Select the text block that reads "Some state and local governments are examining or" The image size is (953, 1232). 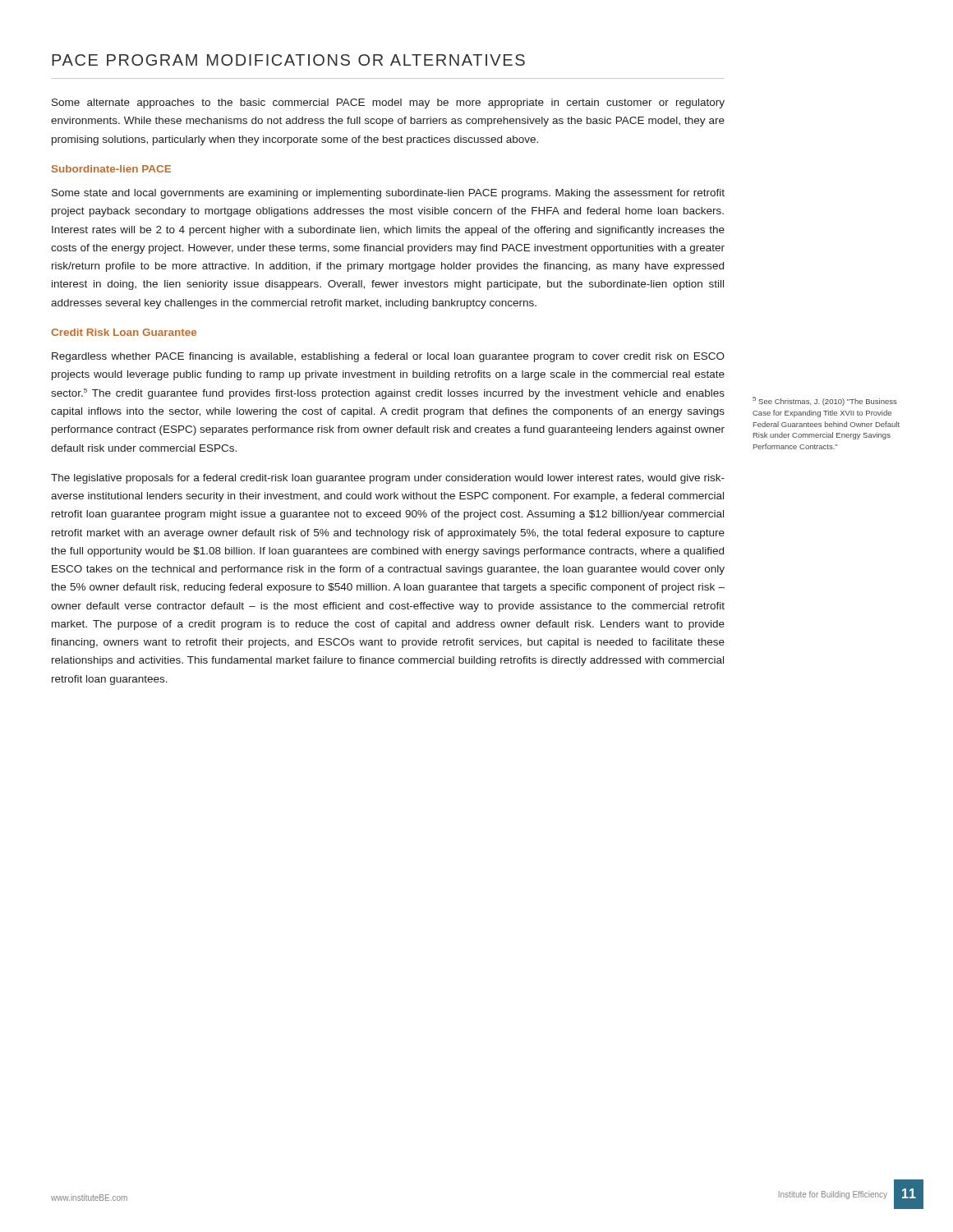[388, 248]
